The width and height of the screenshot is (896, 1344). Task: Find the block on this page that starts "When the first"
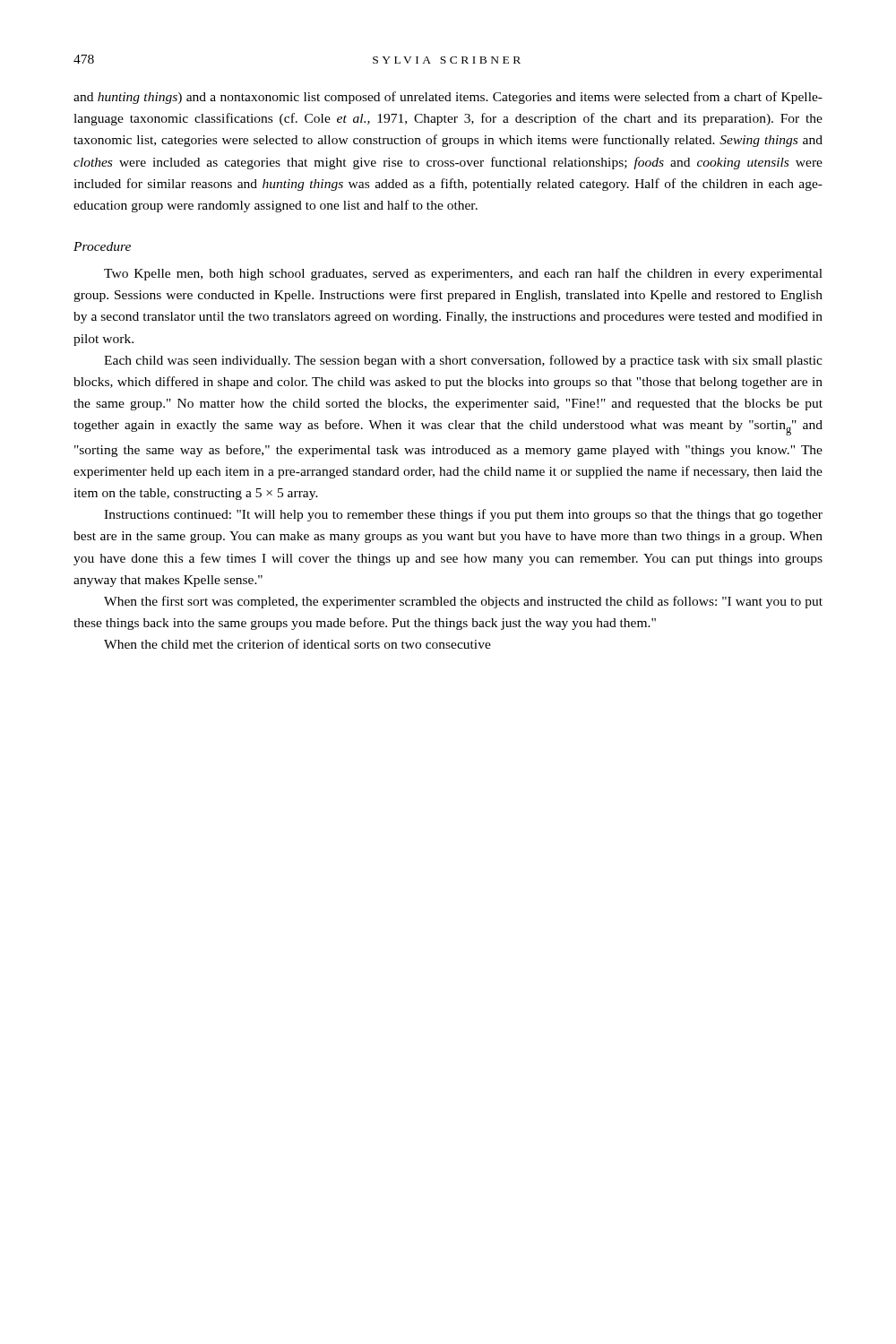pyautogui.click(x=448, y=612)
